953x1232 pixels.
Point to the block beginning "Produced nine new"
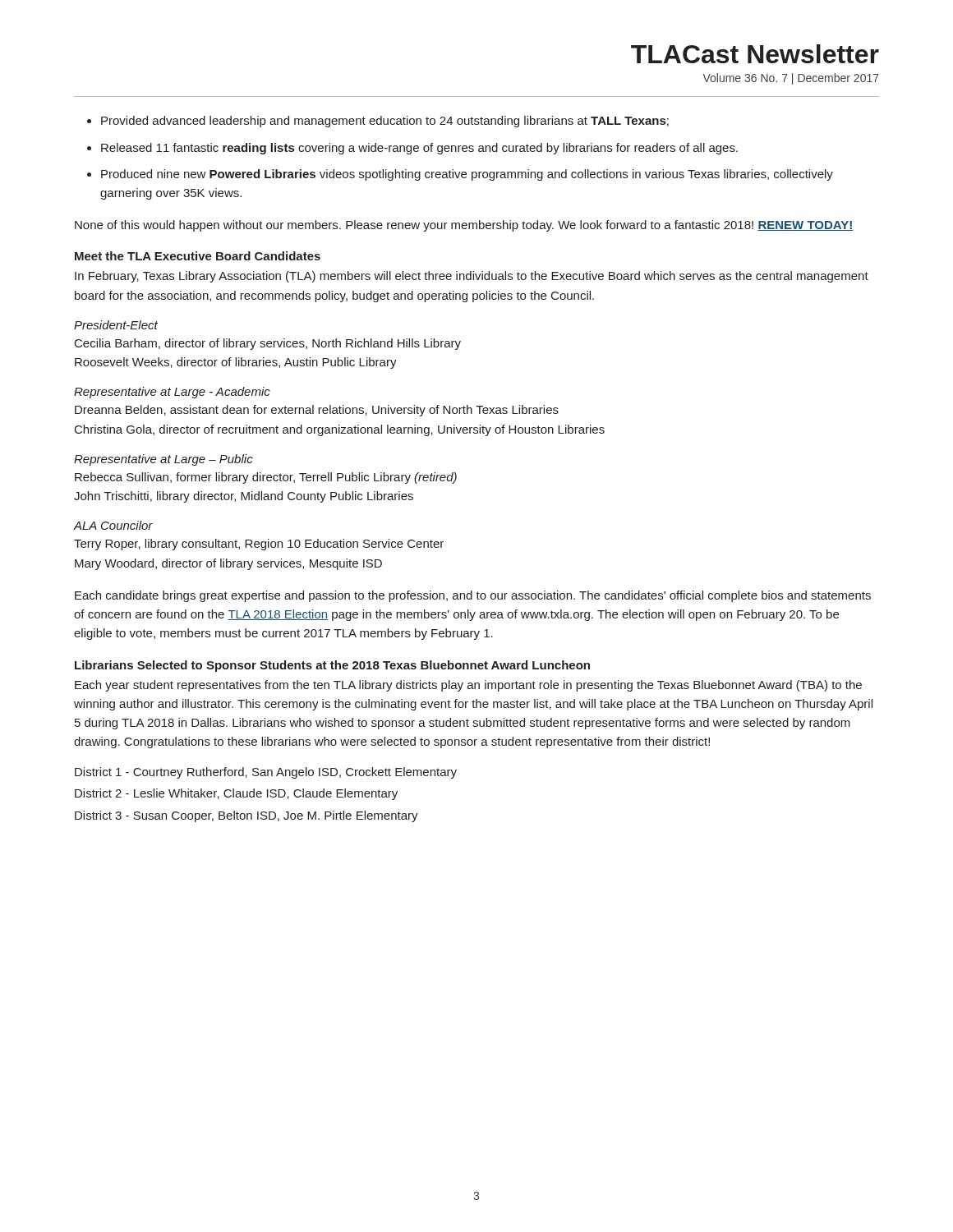tap(467, 183)
